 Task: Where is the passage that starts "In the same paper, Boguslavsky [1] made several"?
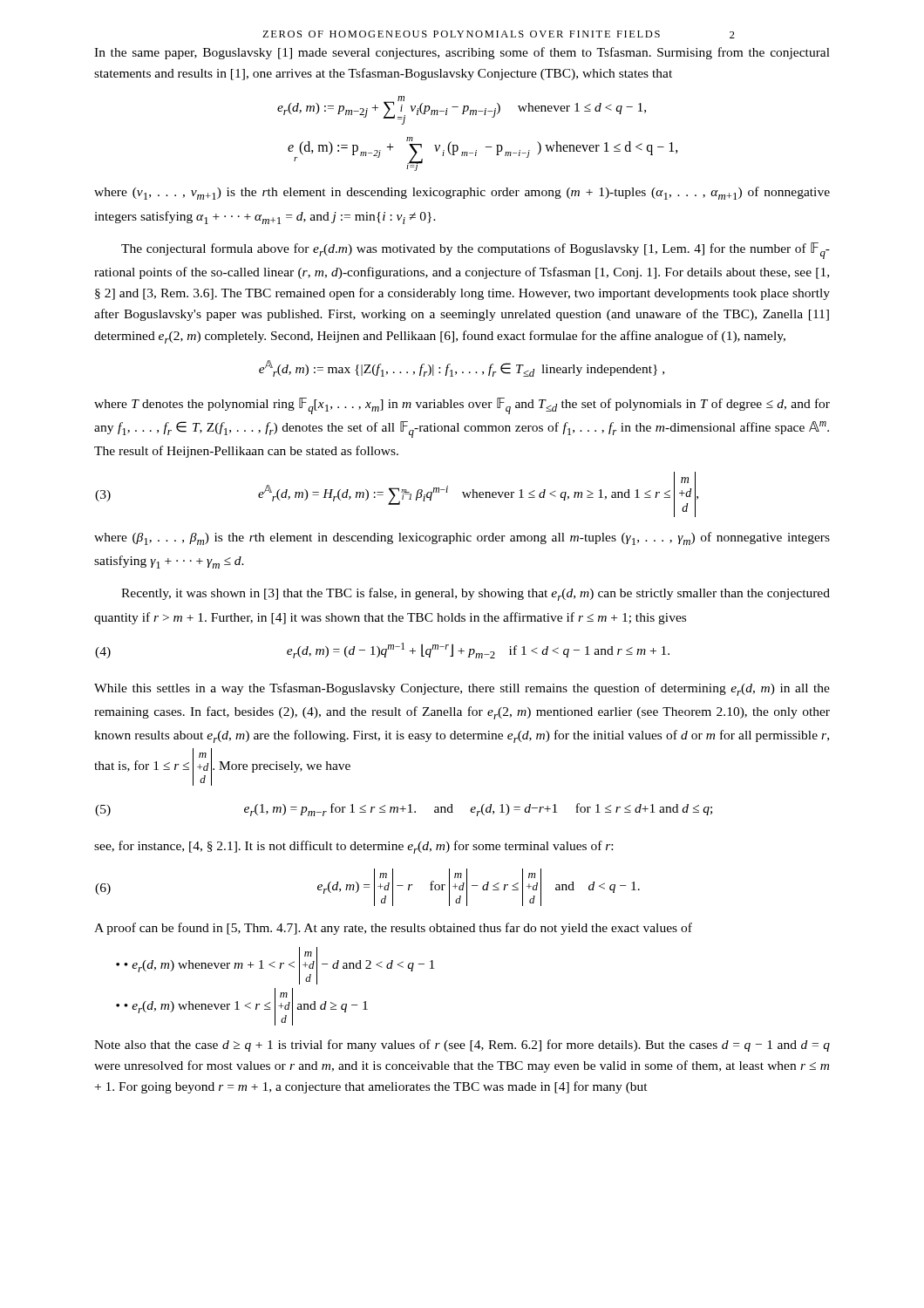(x=462, y=63)
